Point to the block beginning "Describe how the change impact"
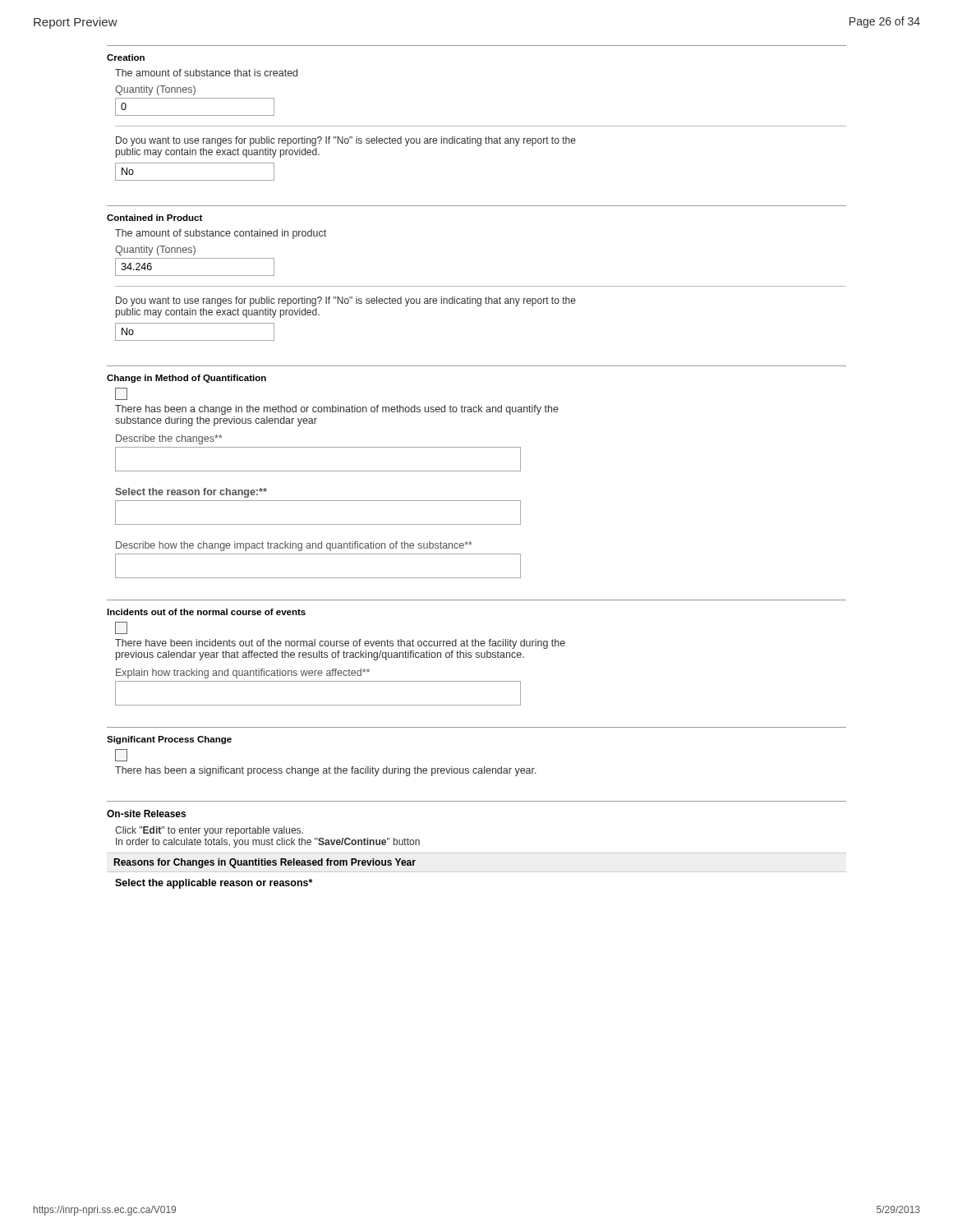 [294, 545]
